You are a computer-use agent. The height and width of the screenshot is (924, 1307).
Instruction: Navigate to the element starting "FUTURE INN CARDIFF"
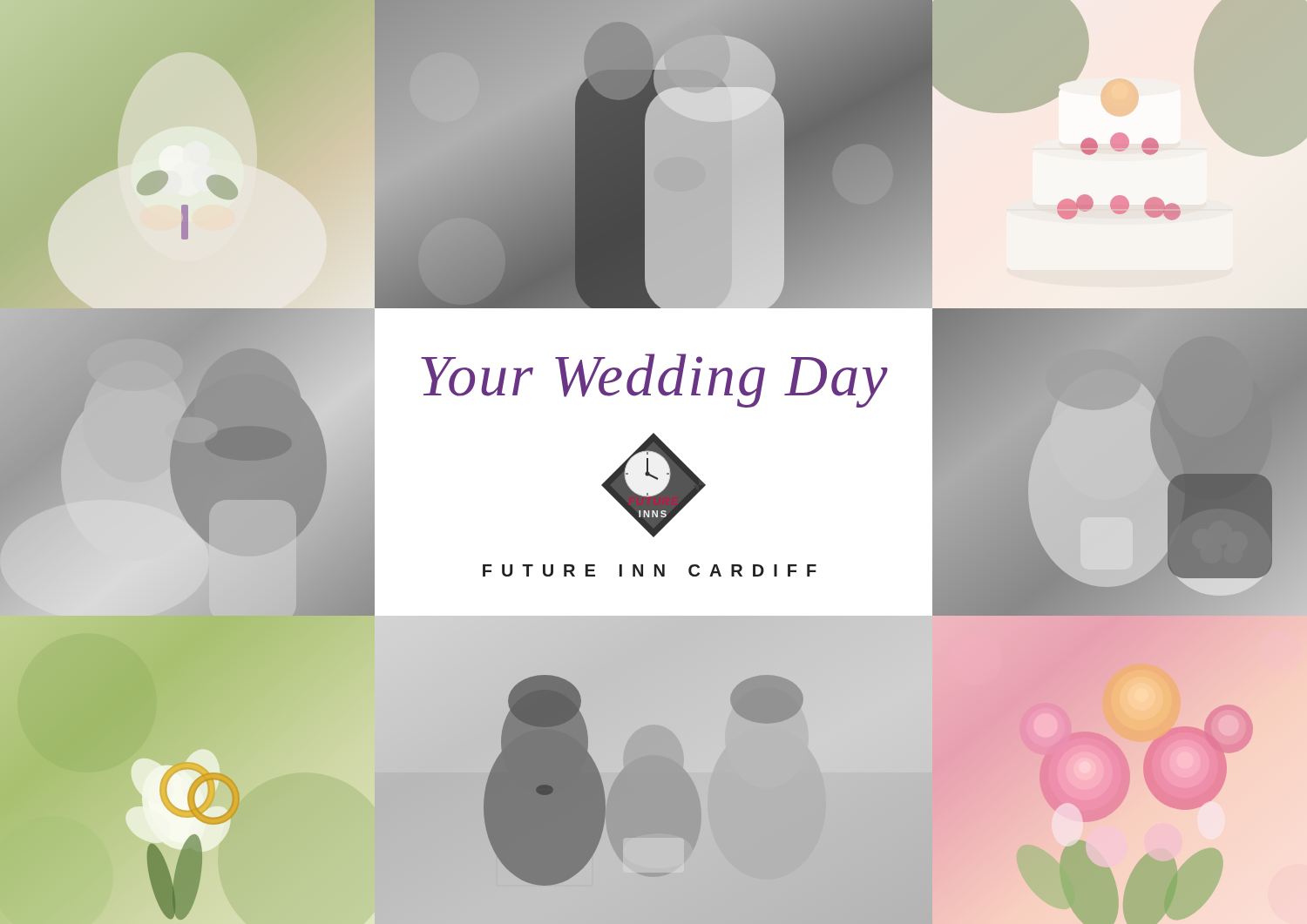[x=654, y=571]
